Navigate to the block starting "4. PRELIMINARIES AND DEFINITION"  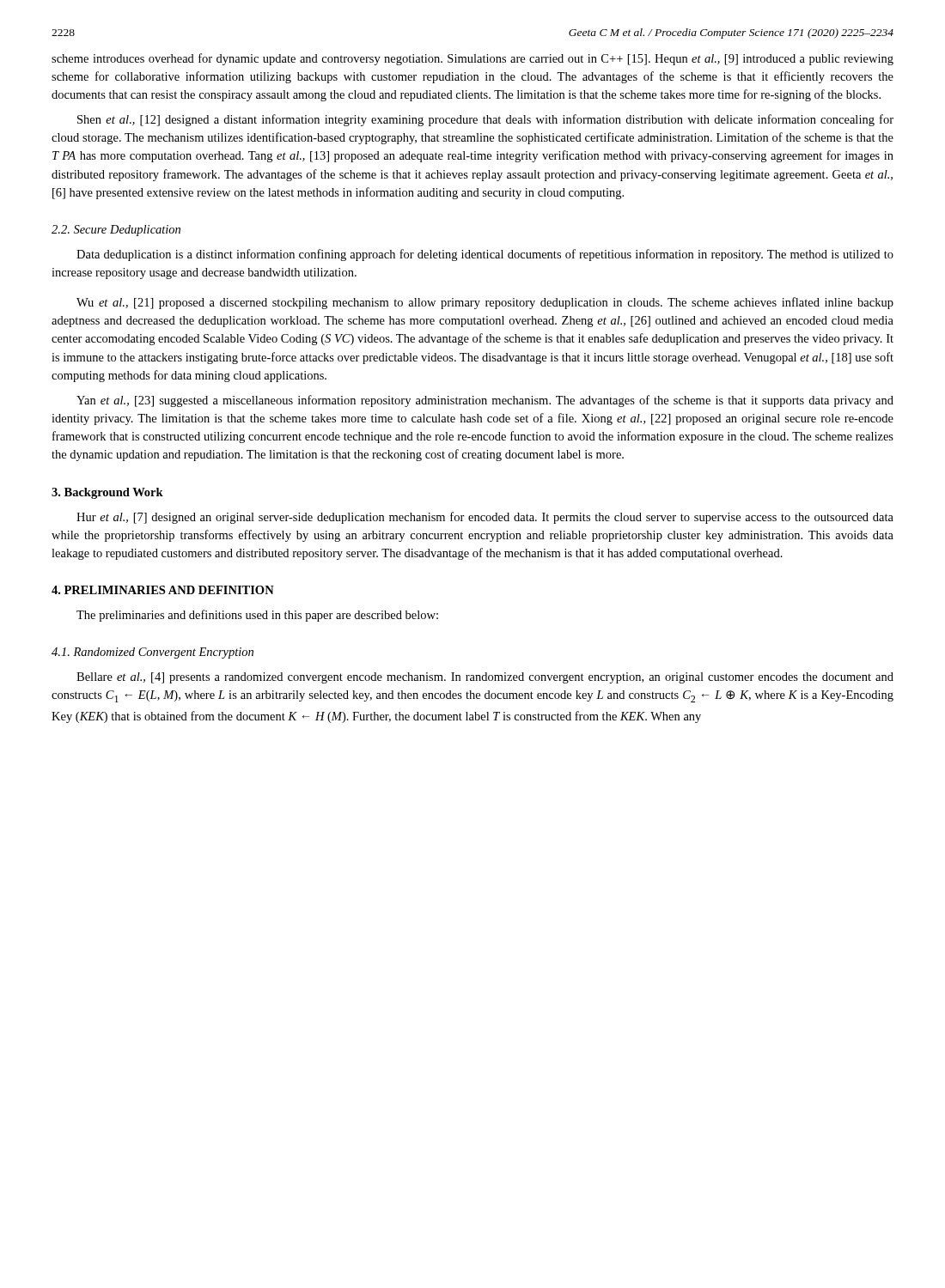163,590
